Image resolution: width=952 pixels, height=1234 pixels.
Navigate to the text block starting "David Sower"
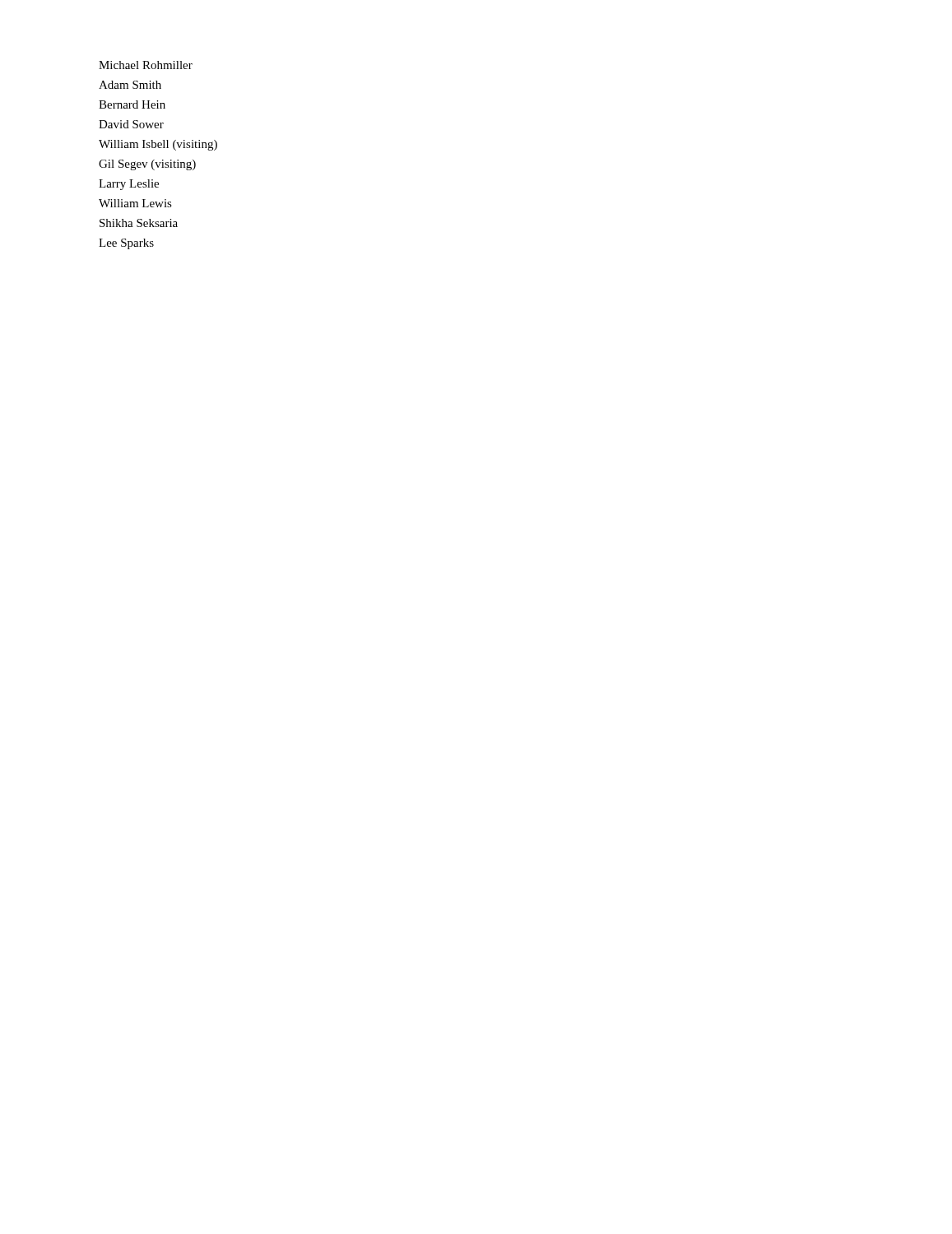pos(131,124)
